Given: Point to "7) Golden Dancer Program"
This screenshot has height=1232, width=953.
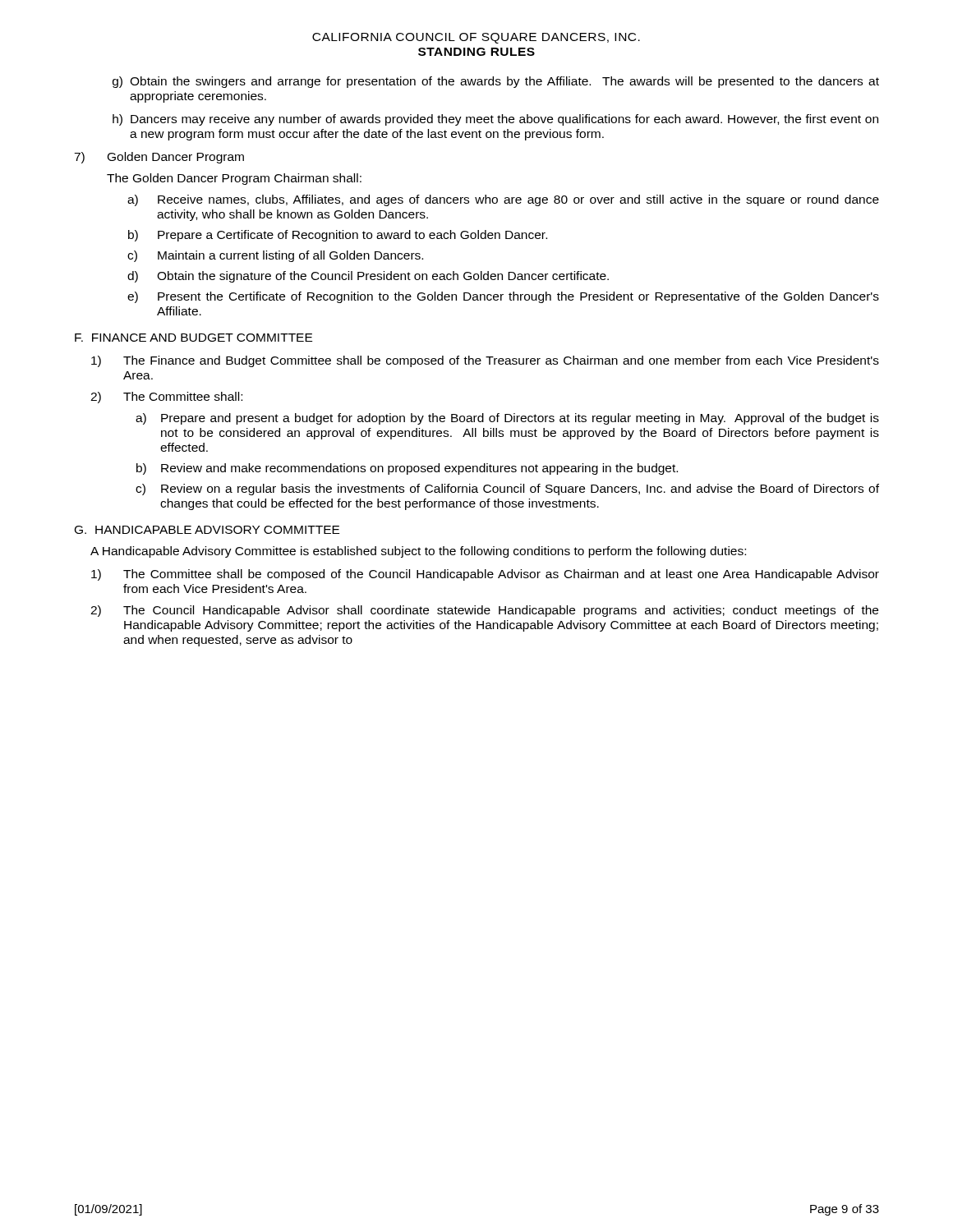Looking at the screenshot, I should (x=159, y=158).
